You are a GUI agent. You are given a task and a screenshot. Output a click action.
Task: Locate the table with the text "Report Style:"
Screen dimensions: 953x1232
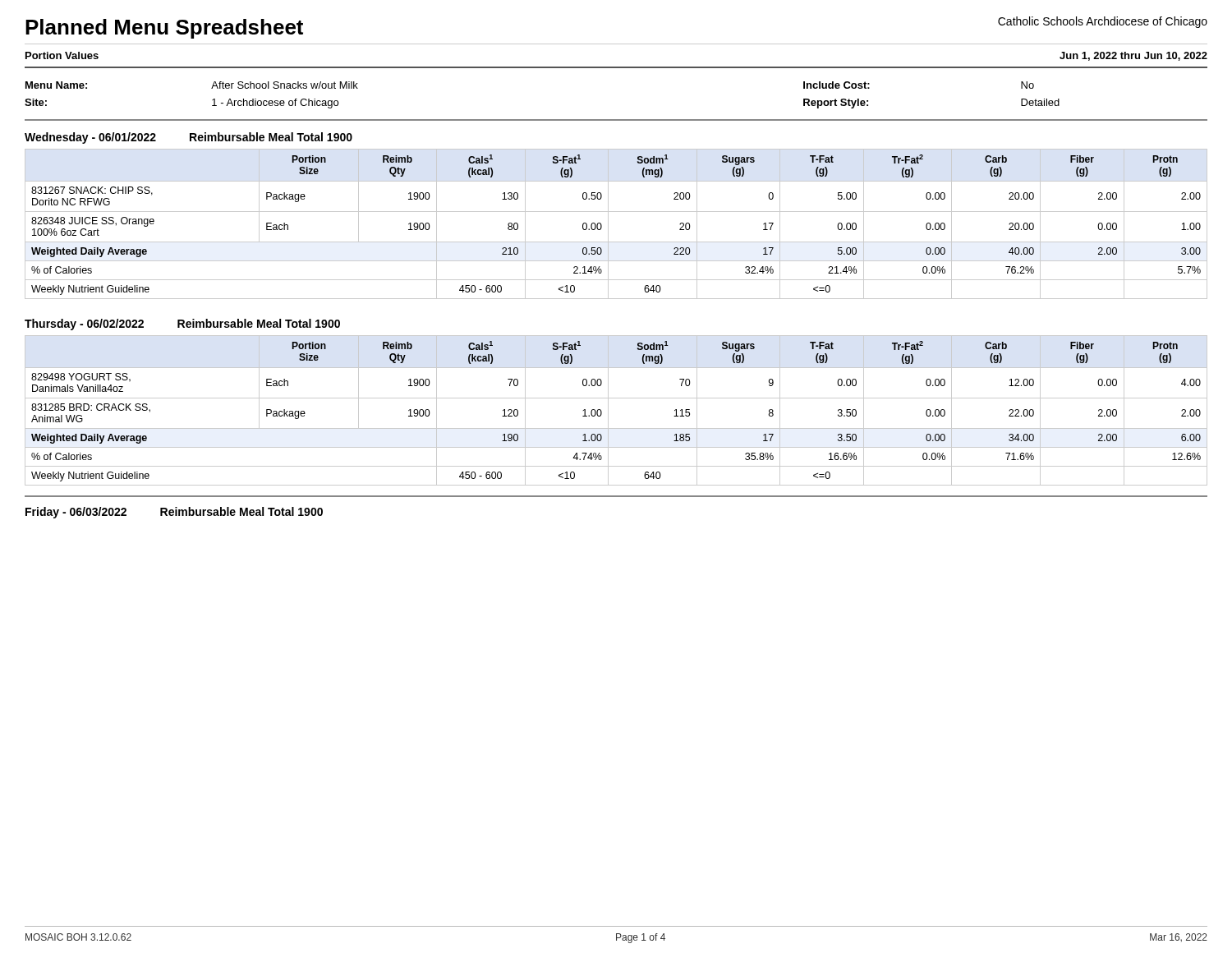(616, 94)
